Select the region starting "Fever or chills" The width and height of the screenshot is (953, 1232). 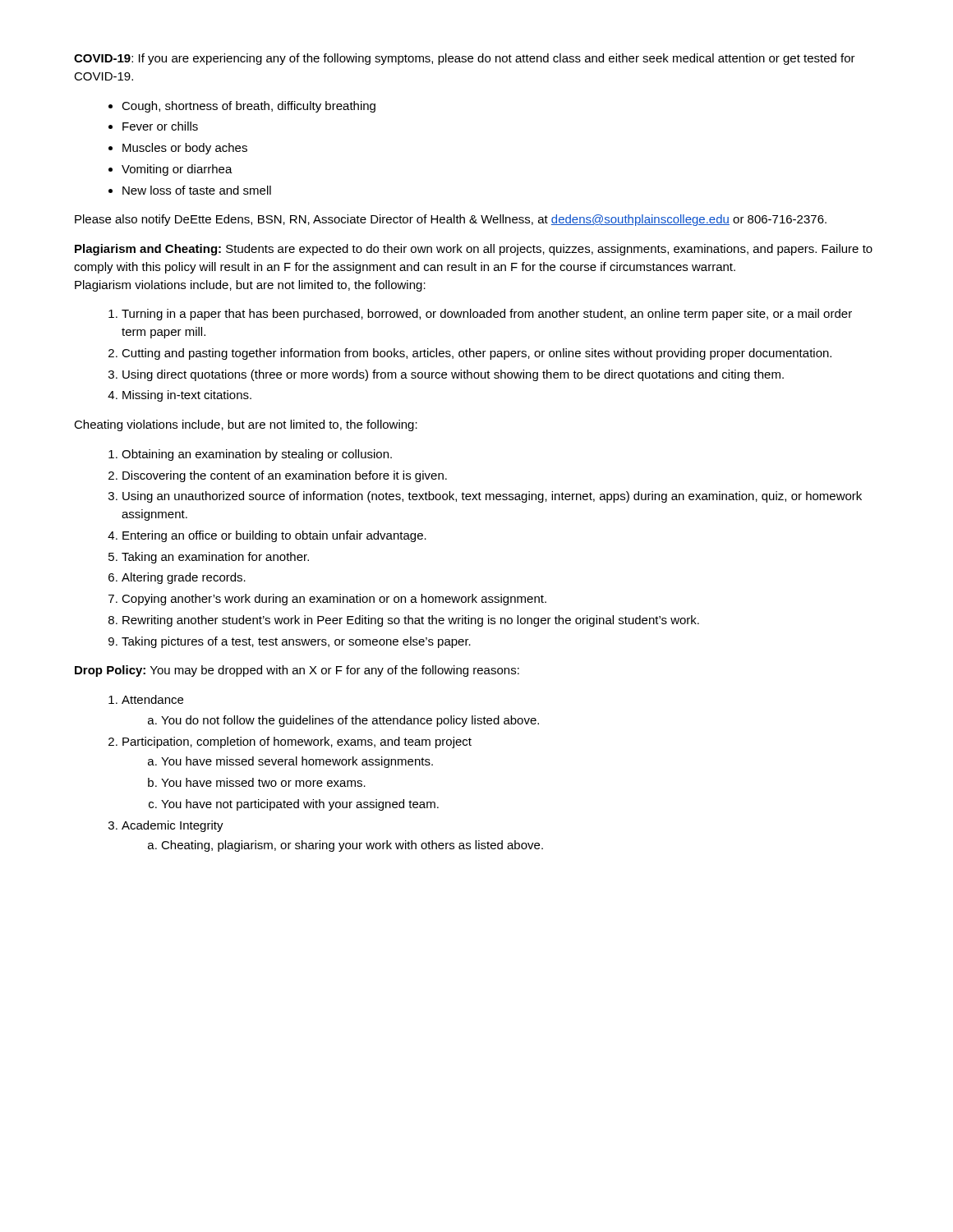(x=160, y=126)
